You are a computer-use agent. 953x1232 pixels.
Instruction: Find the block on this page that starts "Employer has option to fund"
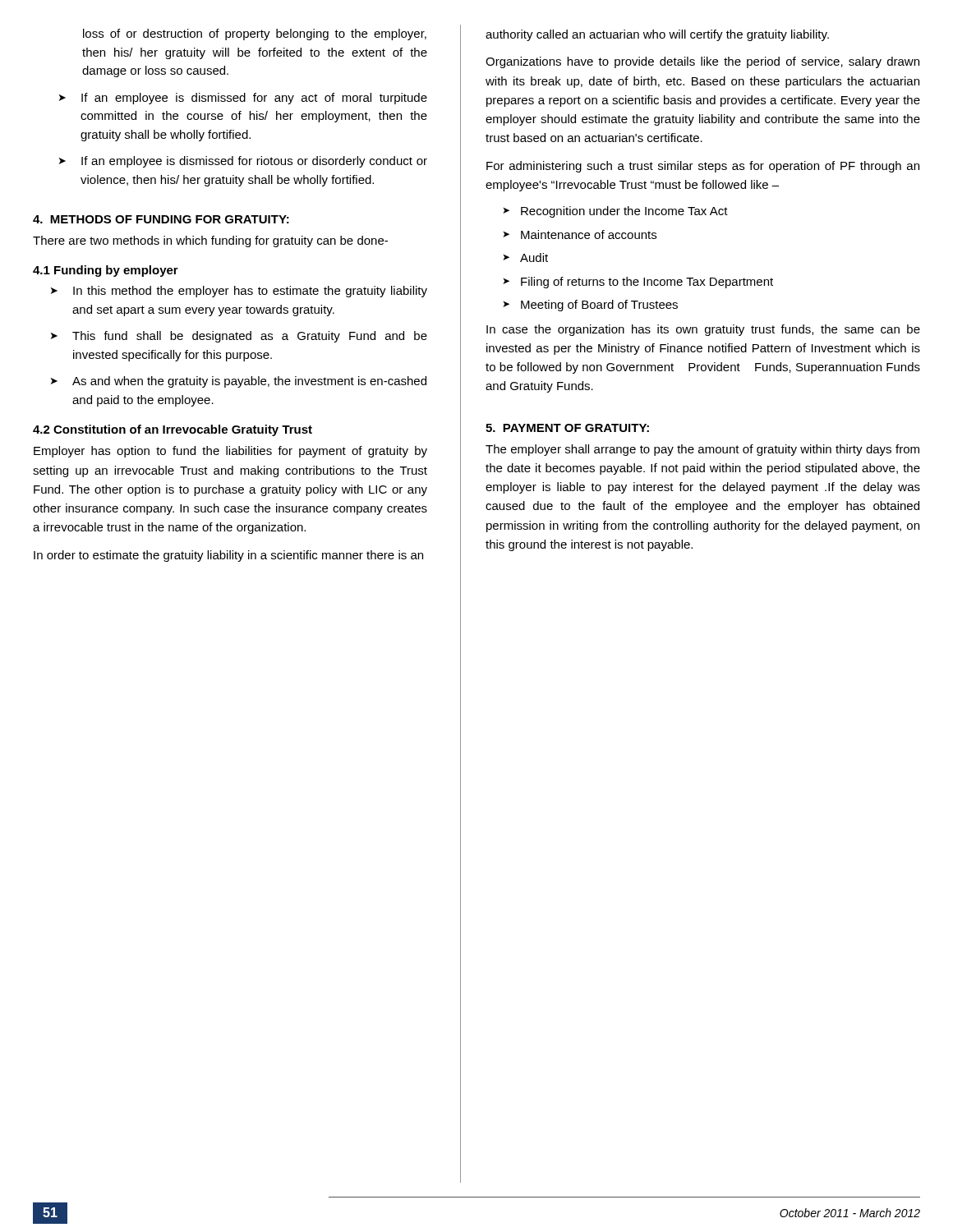point(230,489)
